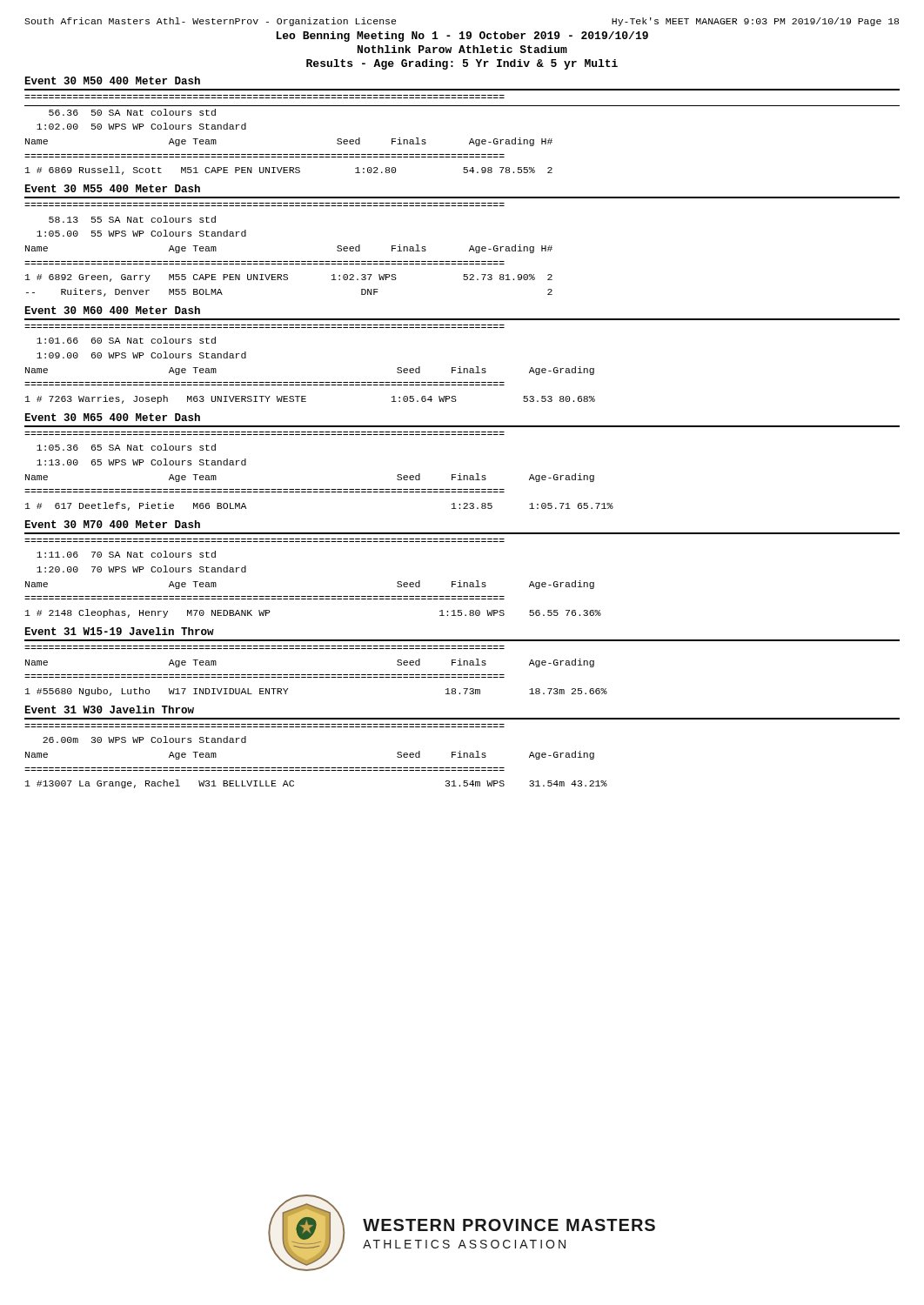Where does it say "Event 30 M70 400 Meter Dash"?
924x1305 pixels.
pos(112,525)
